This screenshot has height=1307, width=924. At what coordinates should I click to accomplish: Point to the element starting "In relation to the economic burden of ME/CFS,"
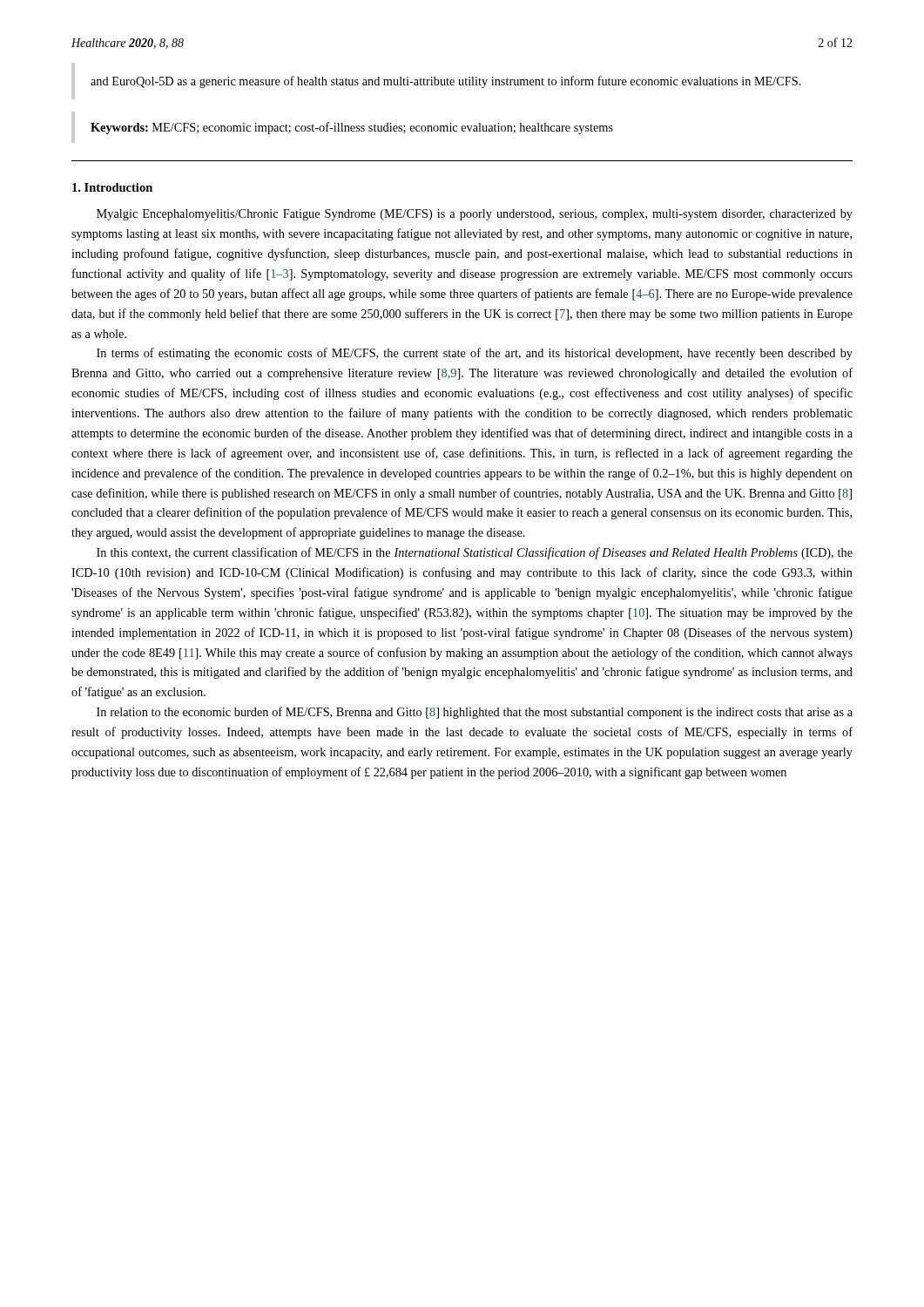pyautogui.click(x=462, y=742)
